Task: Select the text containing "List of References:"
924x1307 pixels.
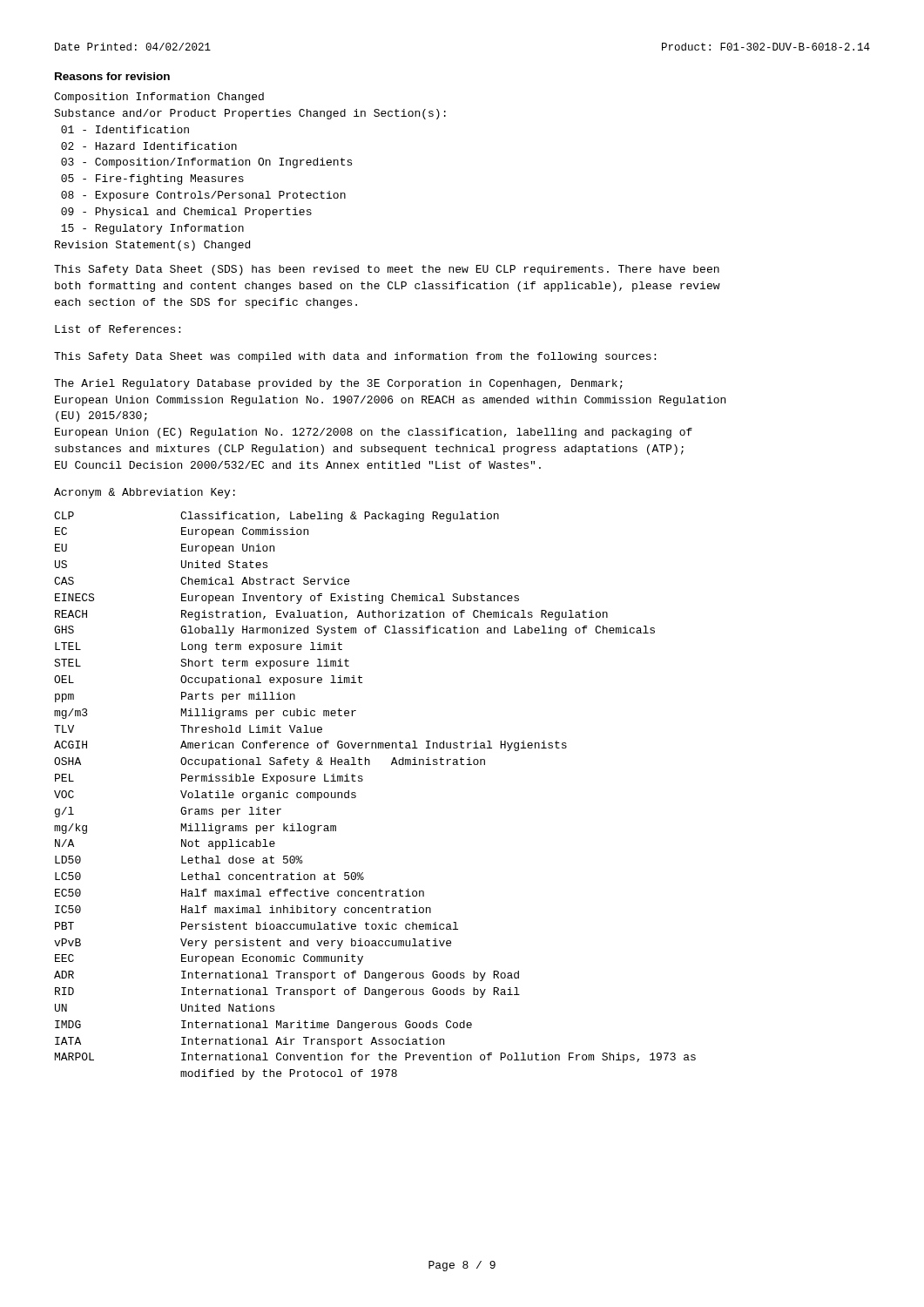Action: click(x=119, y=330)
